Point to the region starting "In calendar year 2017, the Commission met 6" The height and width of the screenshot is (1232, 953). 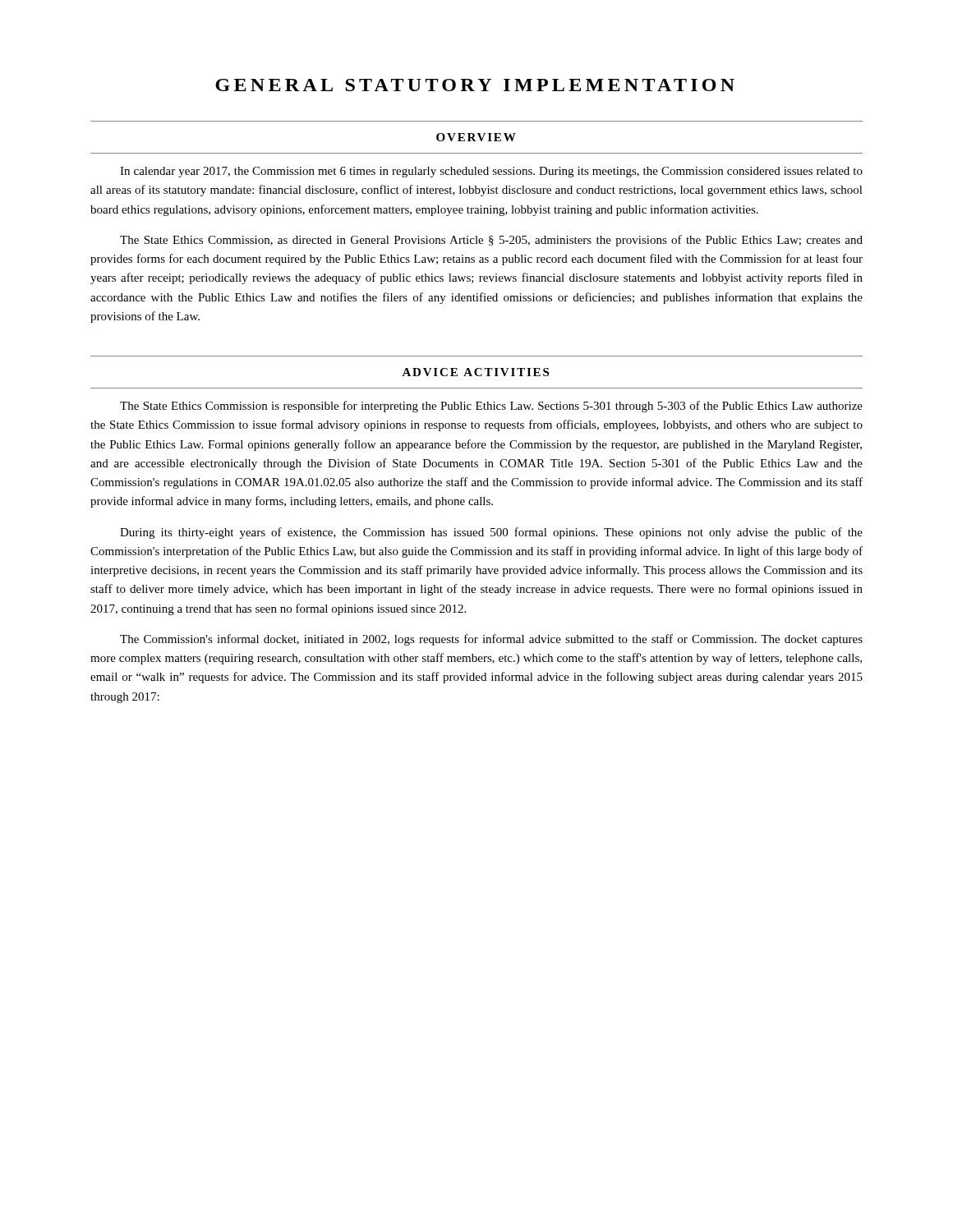476,190
